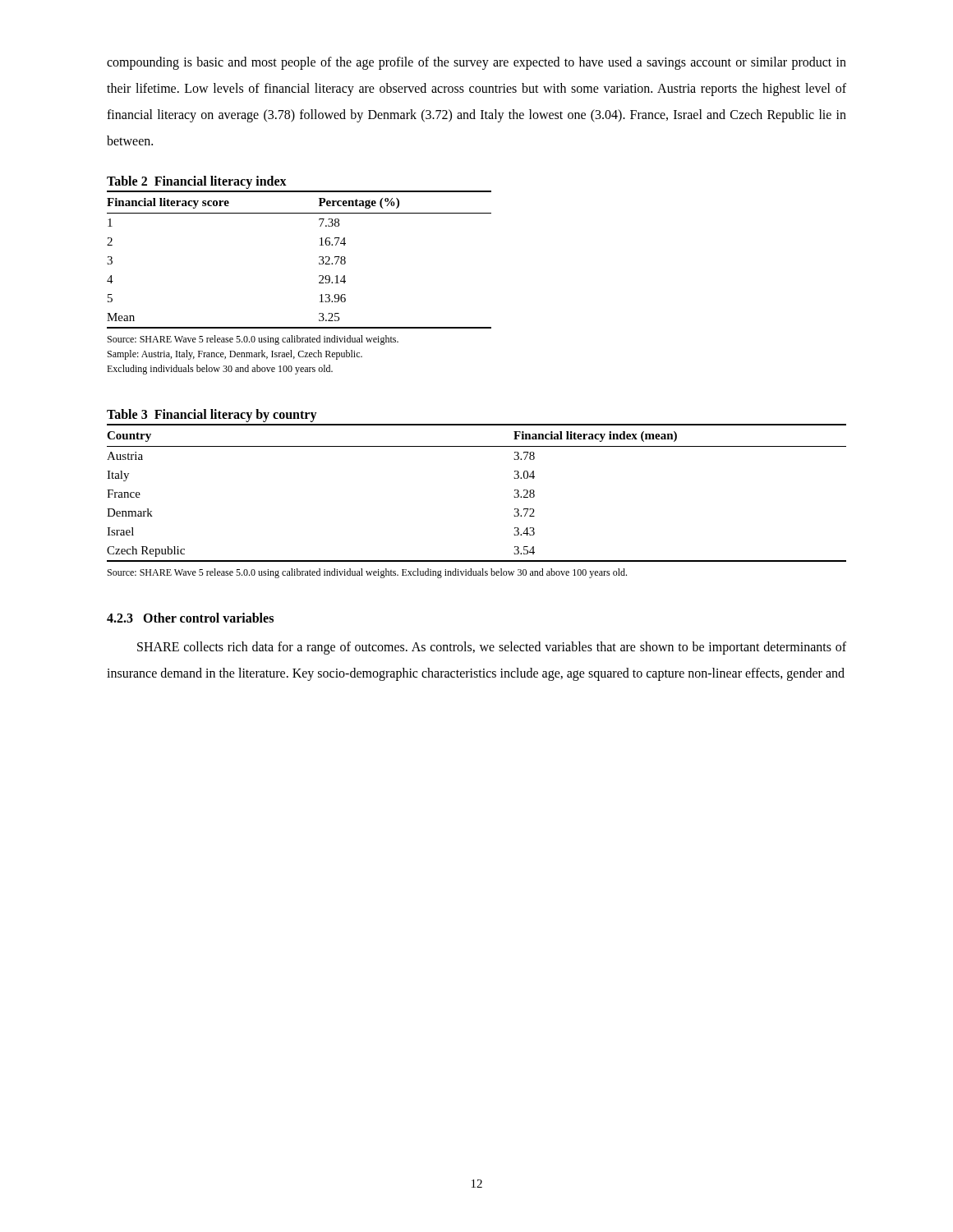Navigate to the text block starting "SHARE collects rich data for a range"

click(x=476, y=660)
